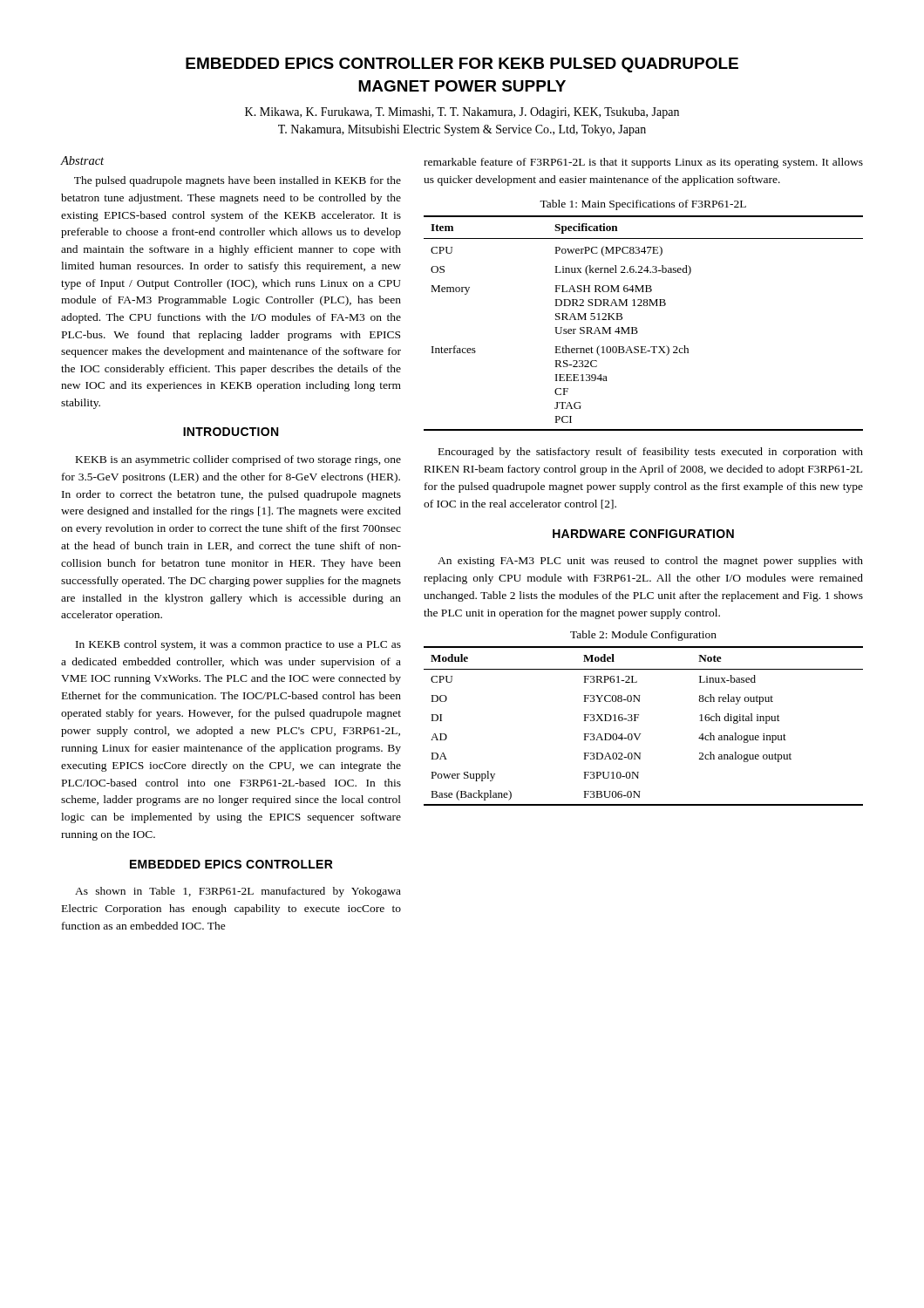Select the title with the text "EMBEDDED EPICS CONTROLLER FOR KEKB PULSED"
Viewport: 924px width, 1308px height.
click(462, 75)
